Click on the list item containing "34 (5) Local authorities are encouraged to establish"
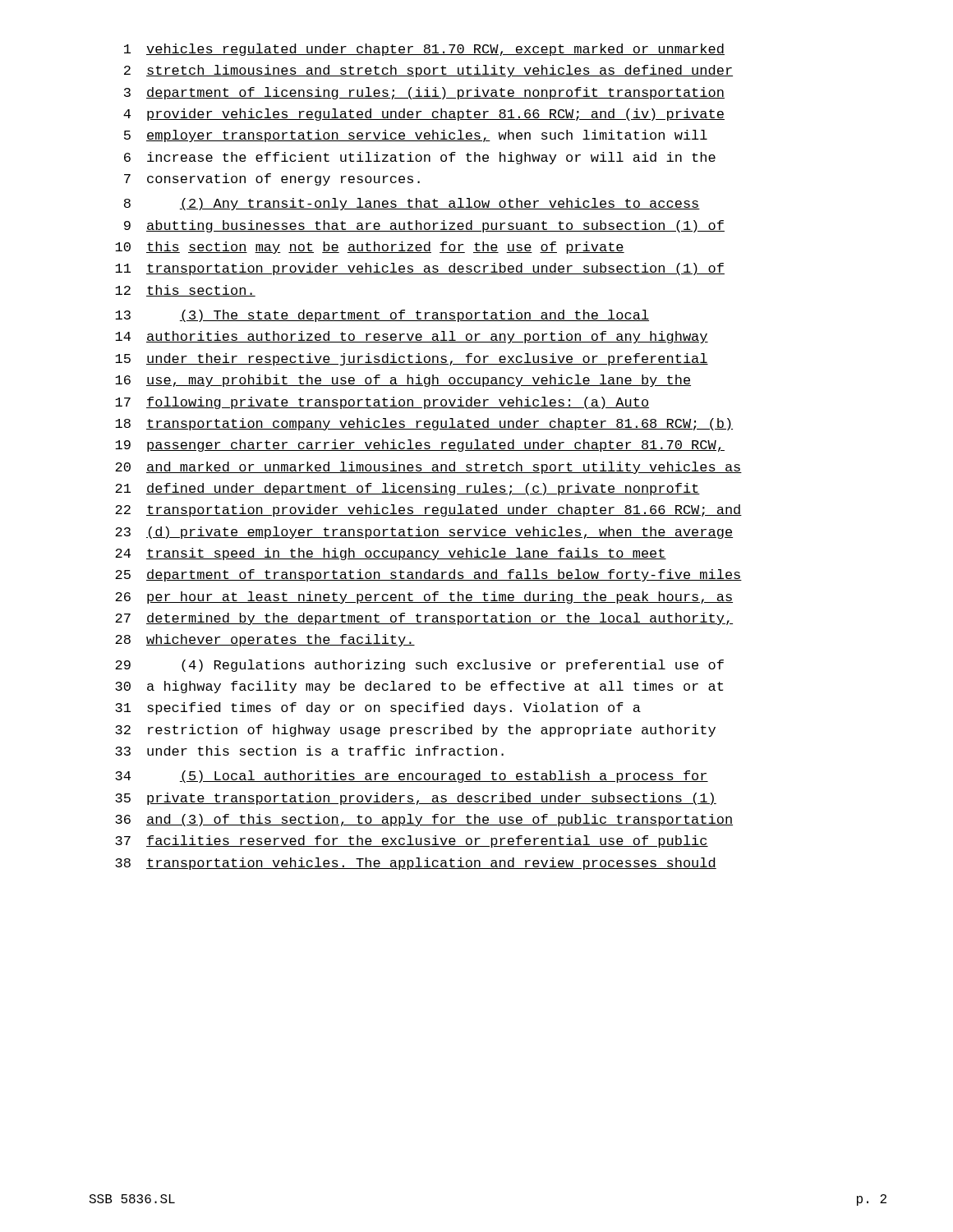 [x=488, y=777]
